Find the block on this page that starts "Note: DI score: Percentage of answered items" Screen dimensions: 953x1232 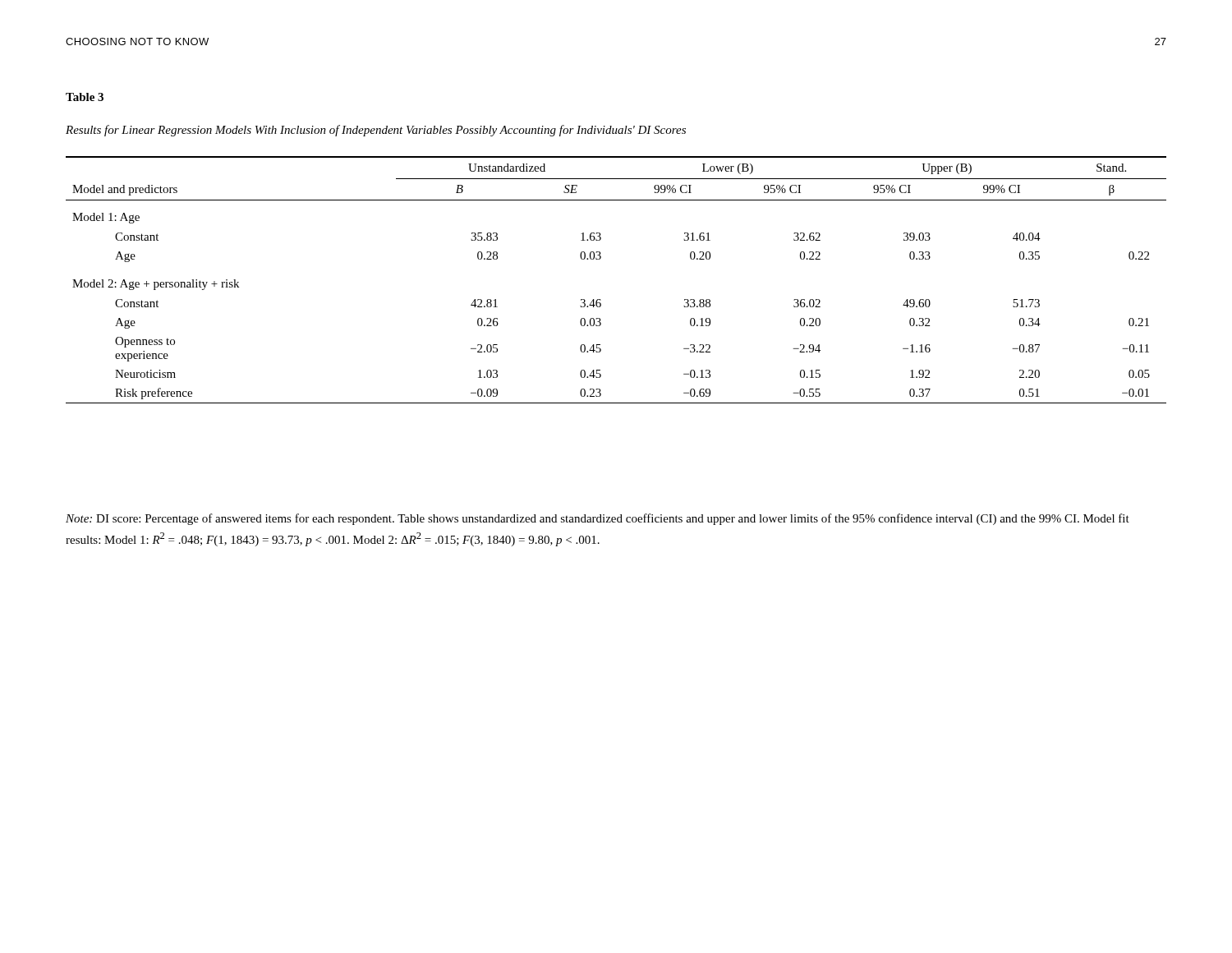(597, 529)
